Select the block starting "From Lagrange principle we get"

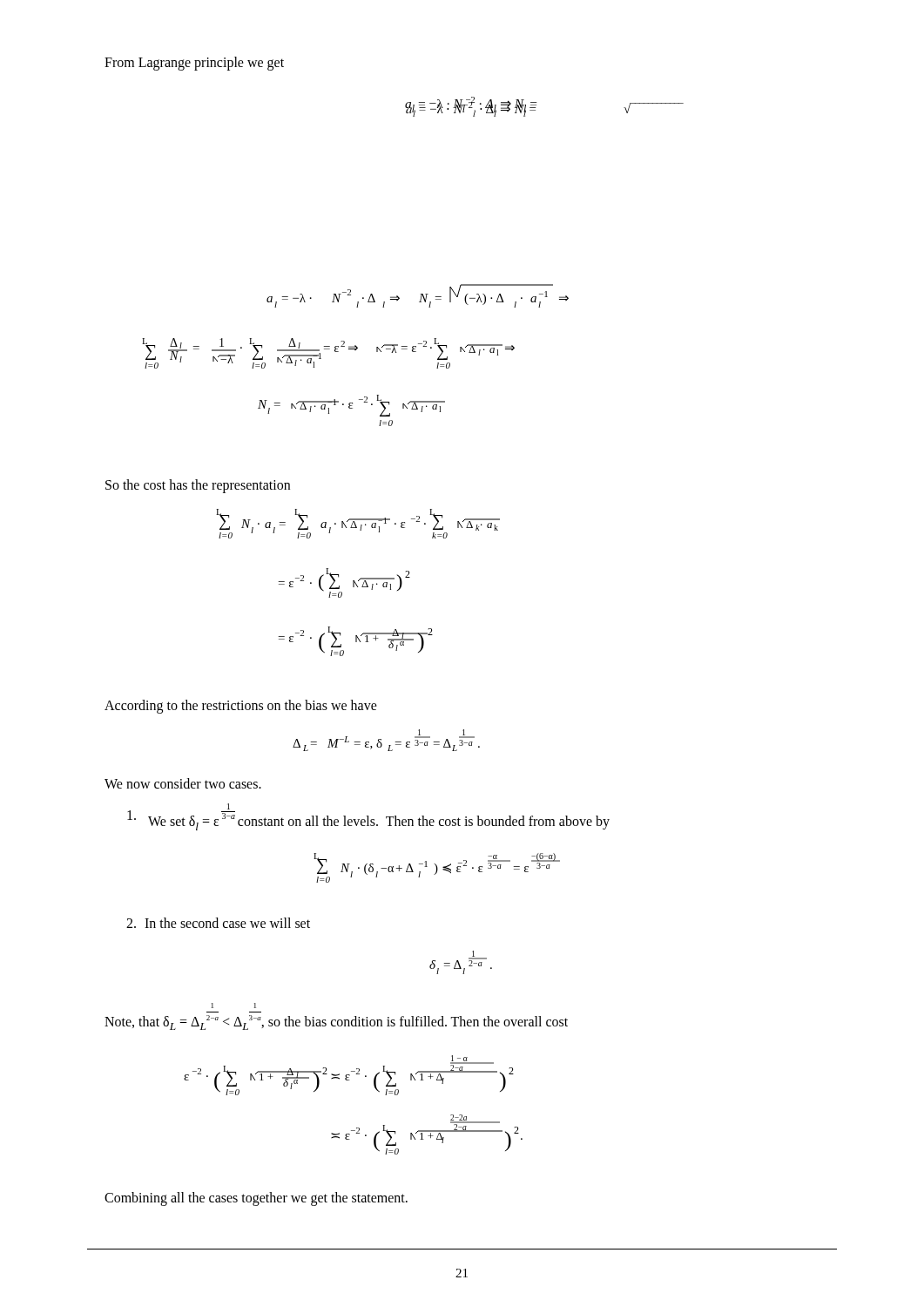pyautogui.click(x=194, y=62)
